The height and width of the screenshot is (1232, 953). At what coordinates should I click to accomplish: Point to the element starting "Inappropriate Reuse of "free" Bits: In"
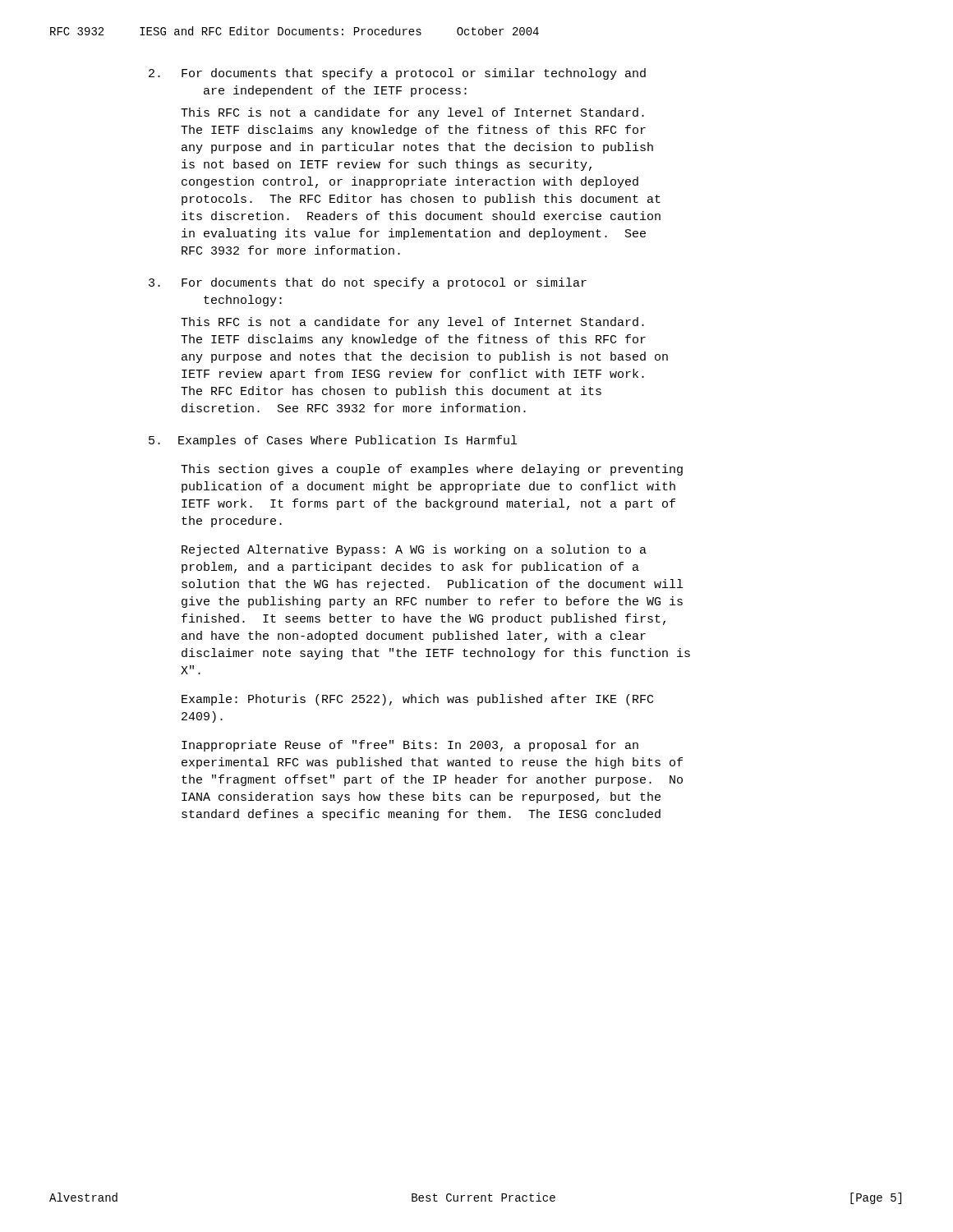(432, 781)
